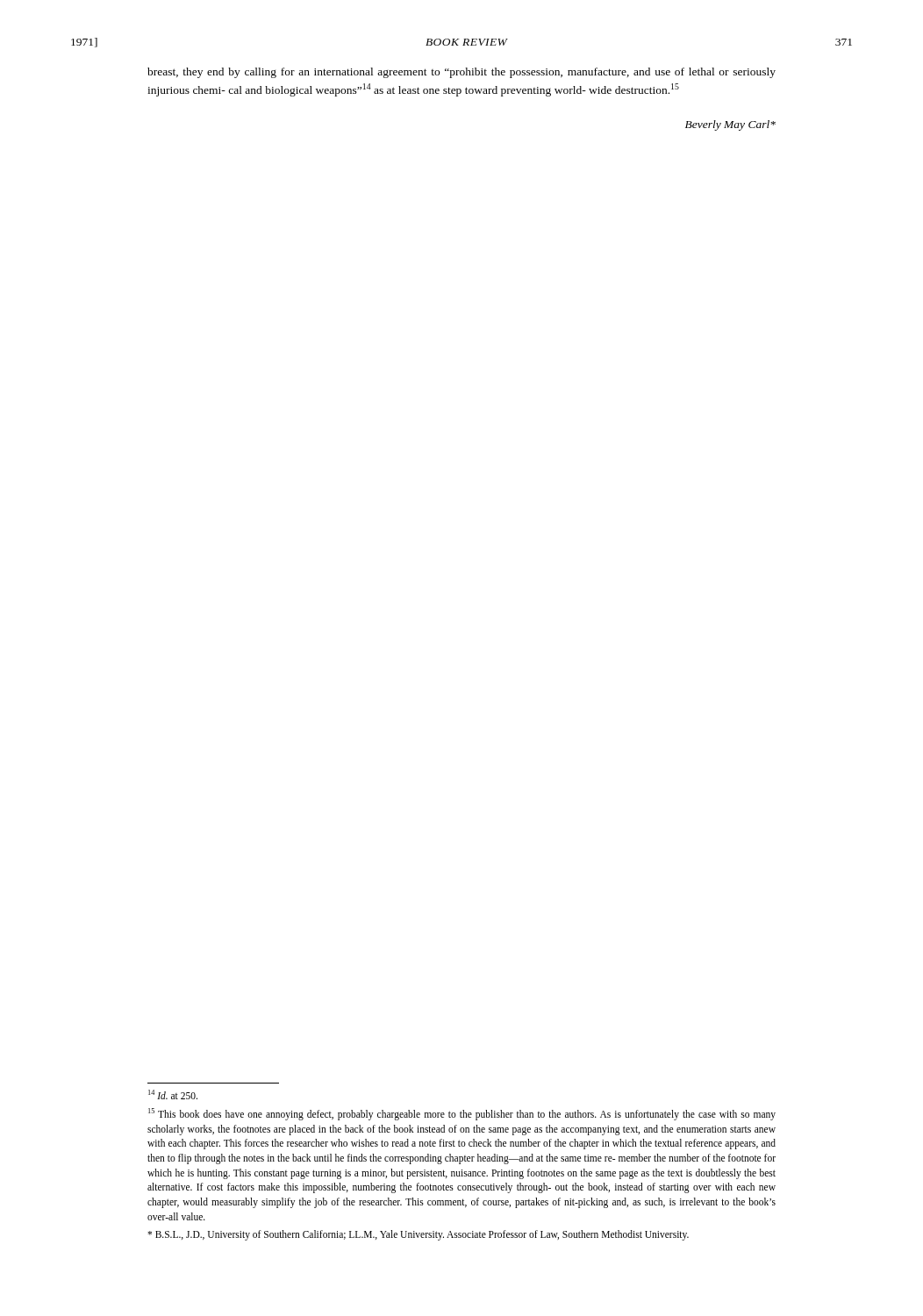Point to the element starting "breast, they end by calling for an"
Screen dimensions: 1316x923
(462, 99)
